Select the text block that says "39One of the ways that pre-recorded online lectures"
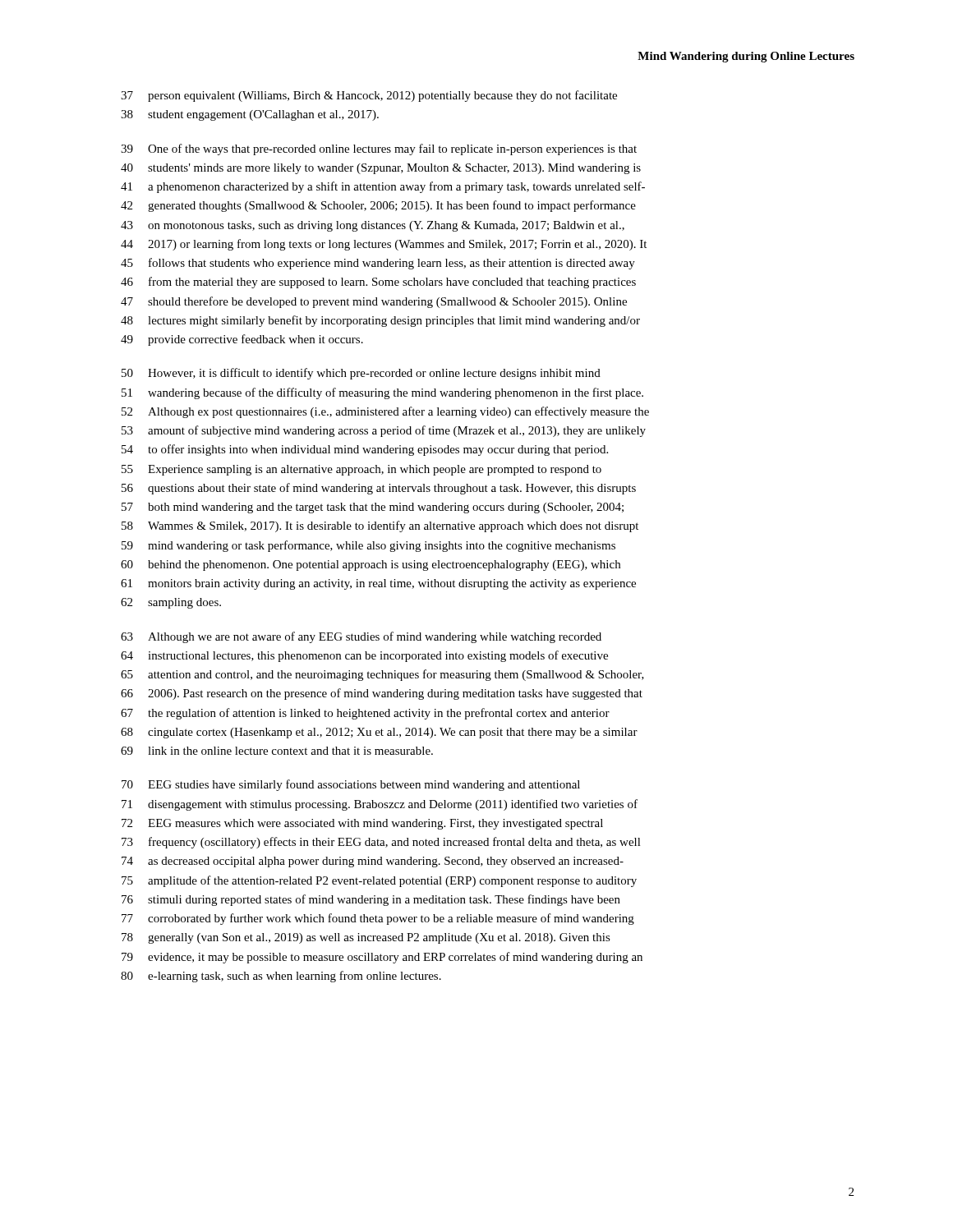 coord(476,244)
